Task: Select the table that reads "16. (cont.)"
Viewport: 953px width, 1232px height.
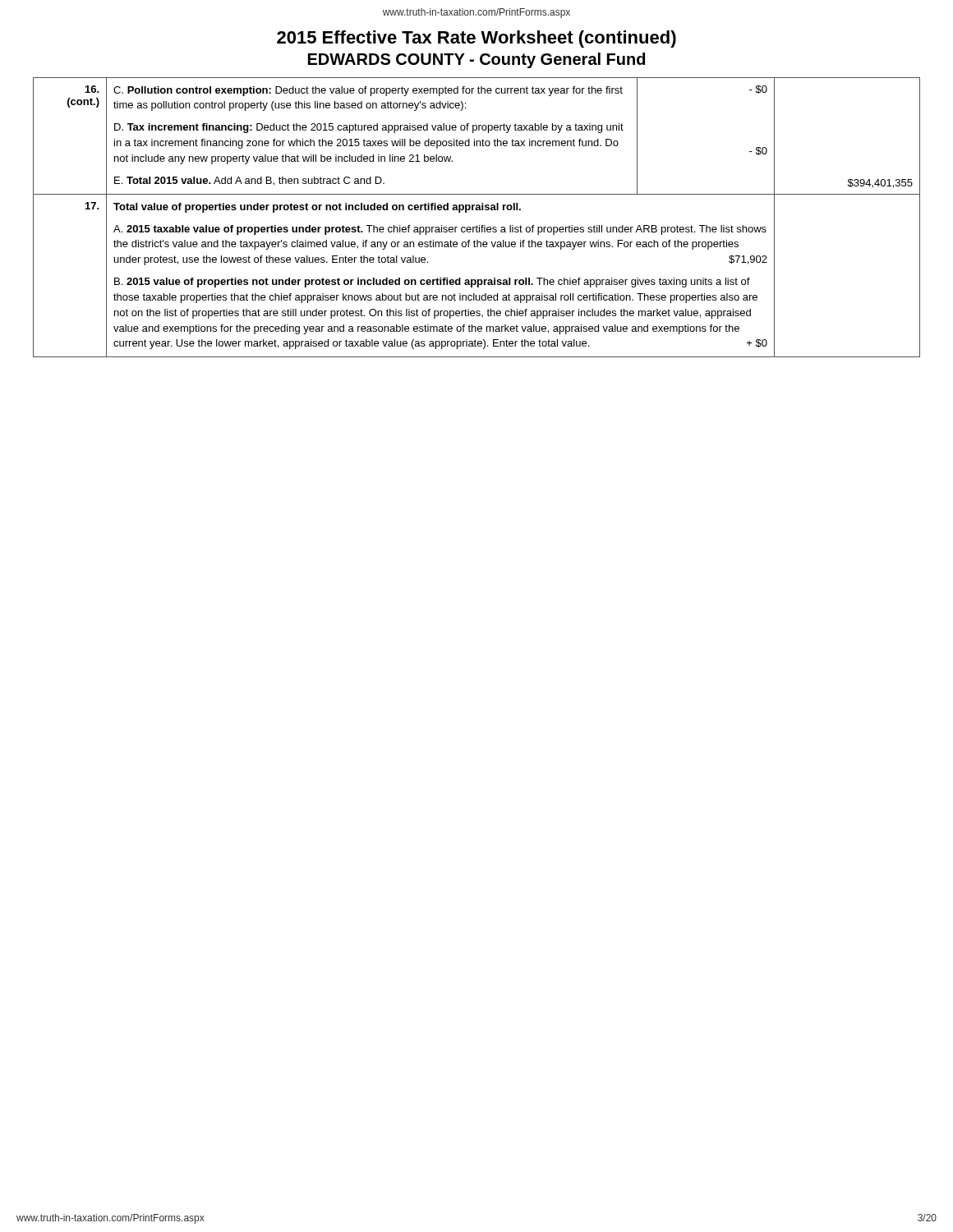Action: coord(476,217)
